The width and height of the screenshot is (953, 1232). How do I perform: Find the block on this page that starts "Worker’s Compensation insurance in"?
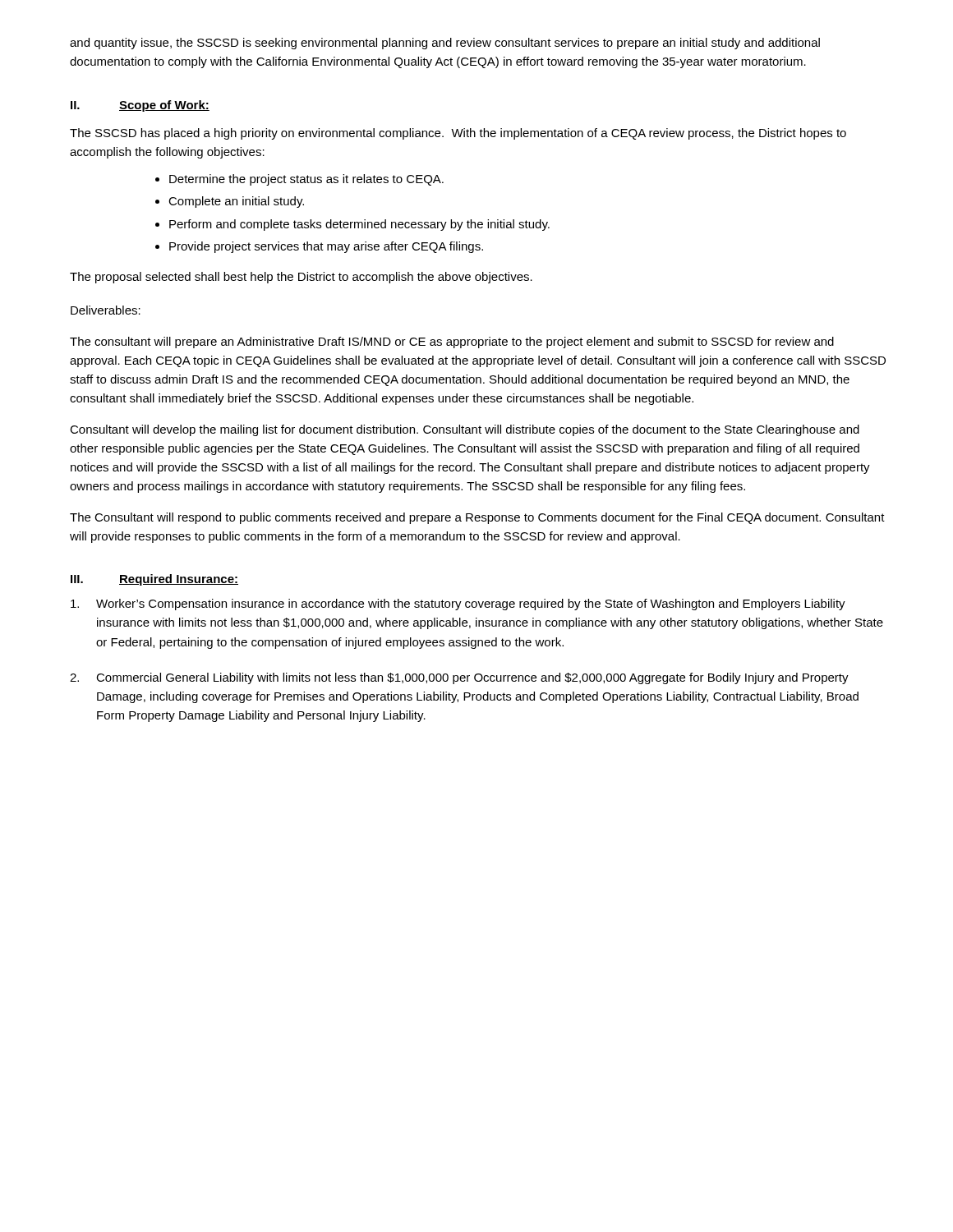(x=479, y=622)
